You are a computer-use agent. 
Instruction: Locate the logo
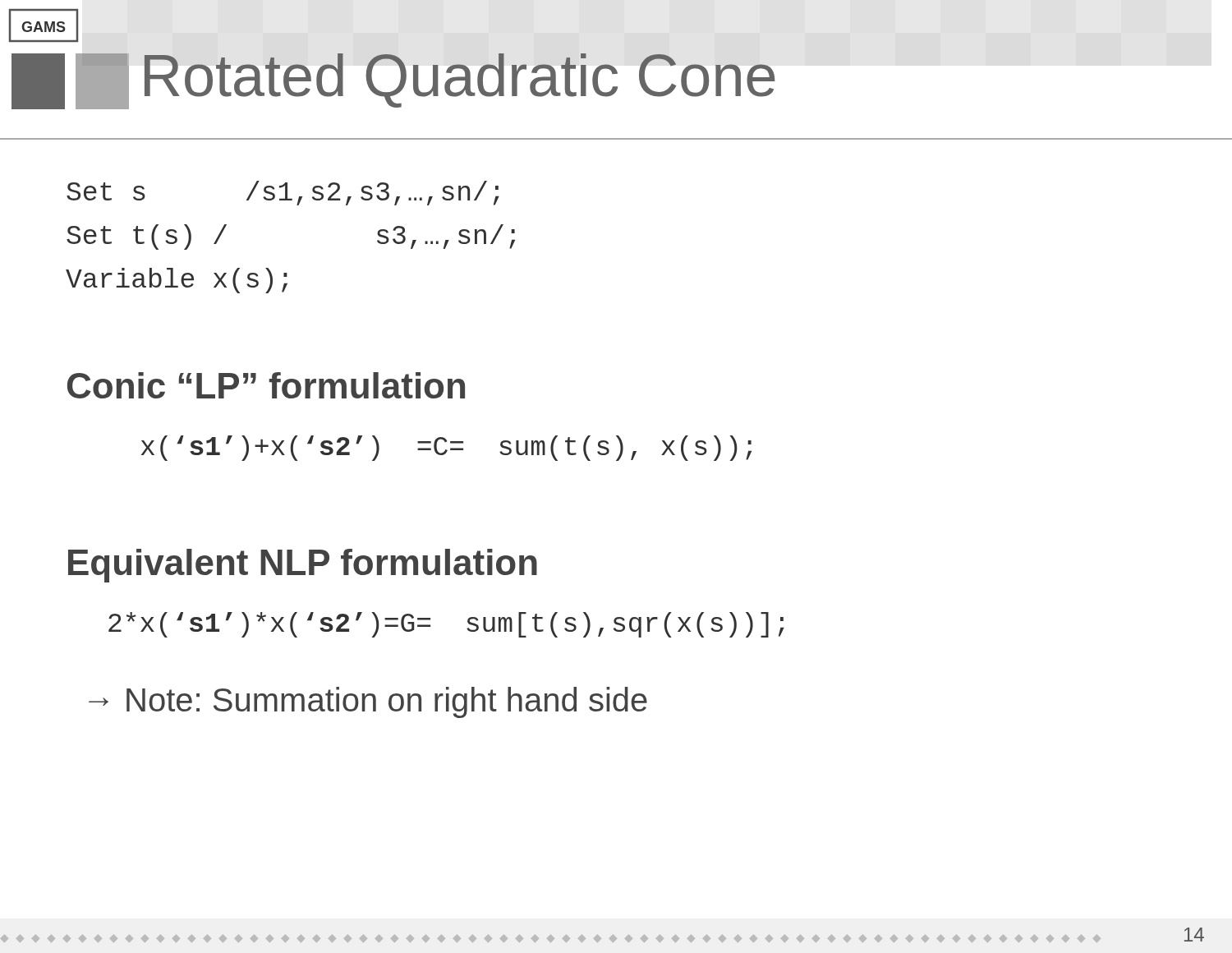coord(616,72)
